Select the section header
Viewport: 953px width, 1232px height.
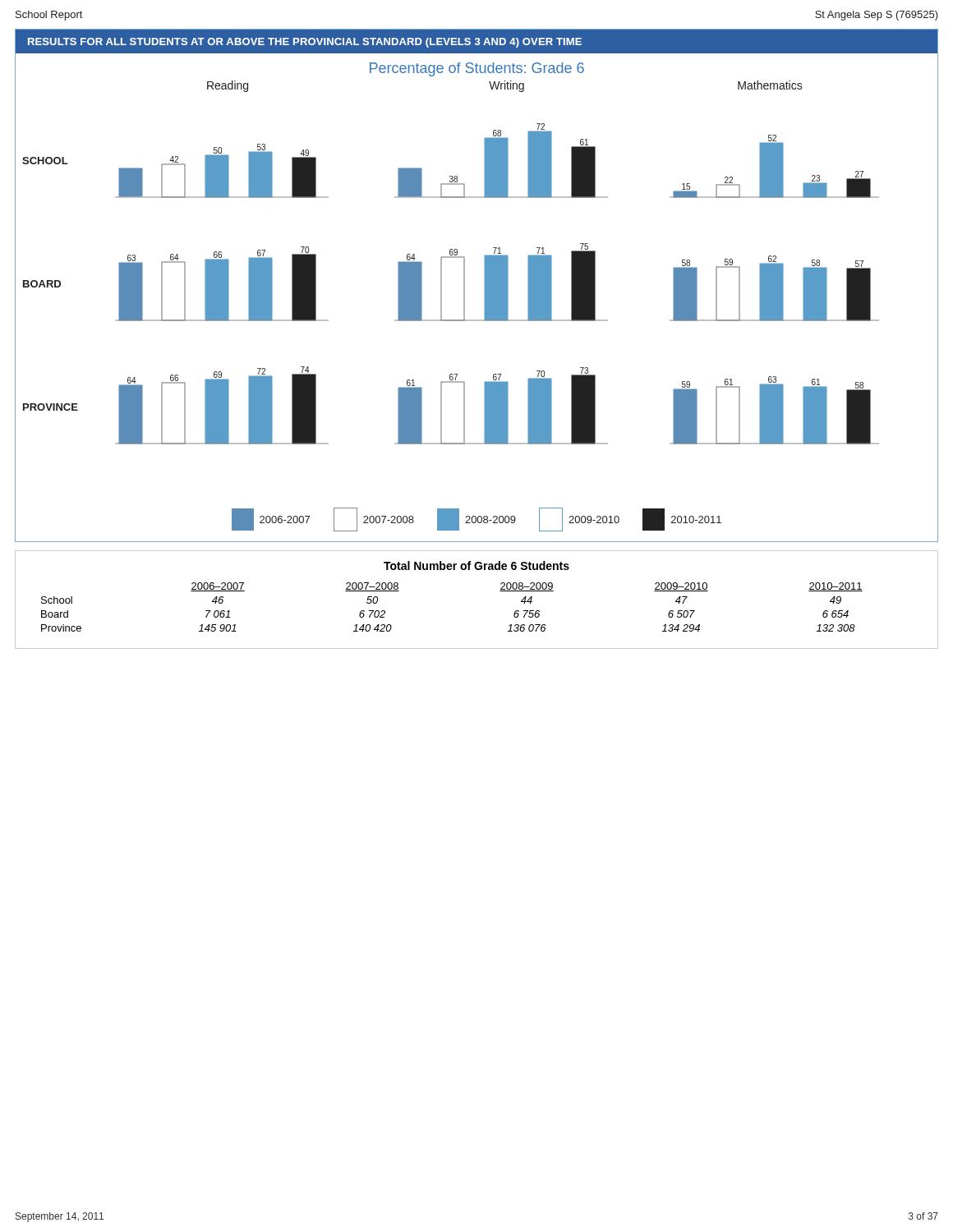pos(305,42)
